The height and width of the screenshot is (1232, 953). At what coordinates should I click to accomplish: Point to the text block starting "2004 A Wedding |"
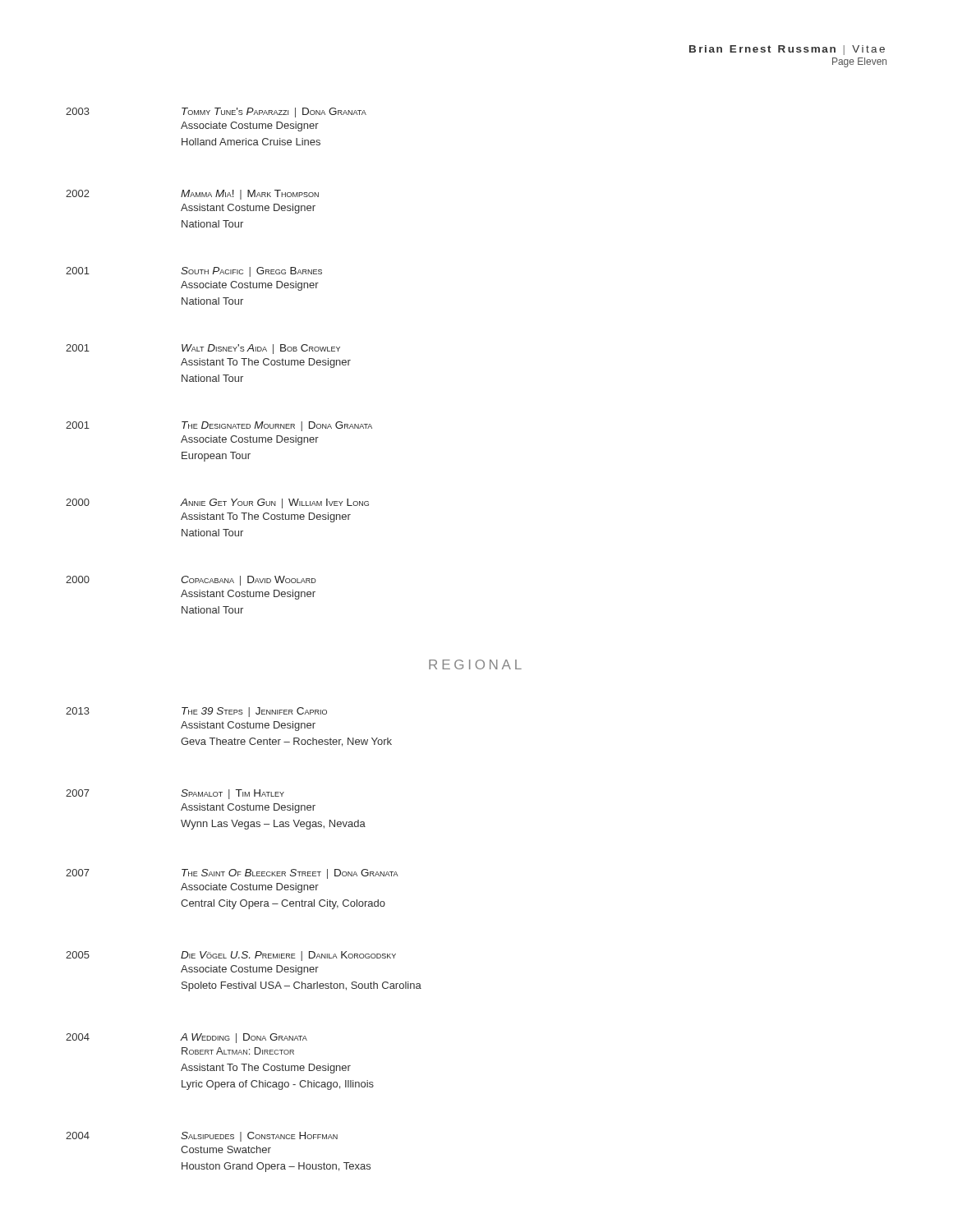tap(186, 1038)
